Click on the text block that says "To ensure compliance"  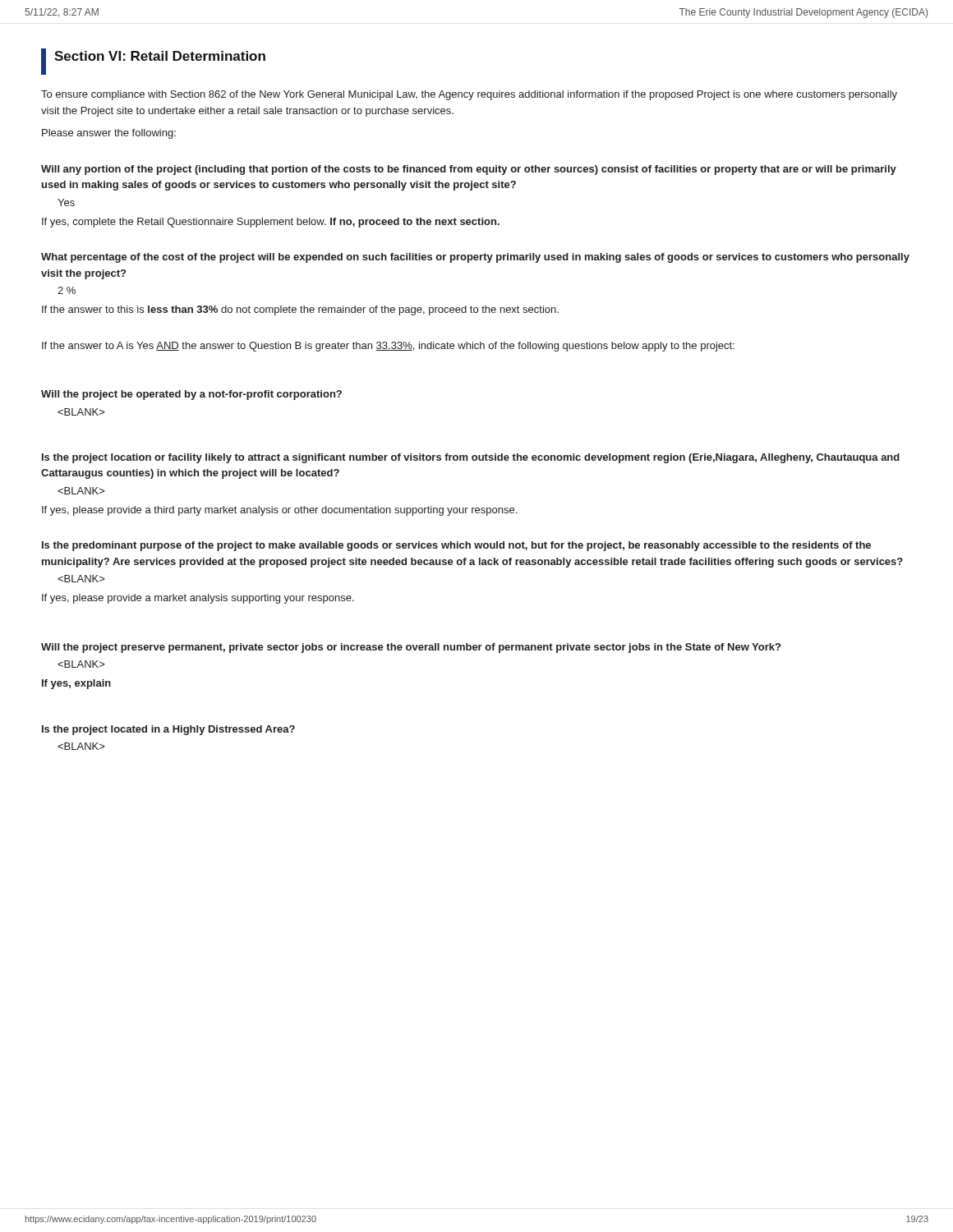pos(469,102)
